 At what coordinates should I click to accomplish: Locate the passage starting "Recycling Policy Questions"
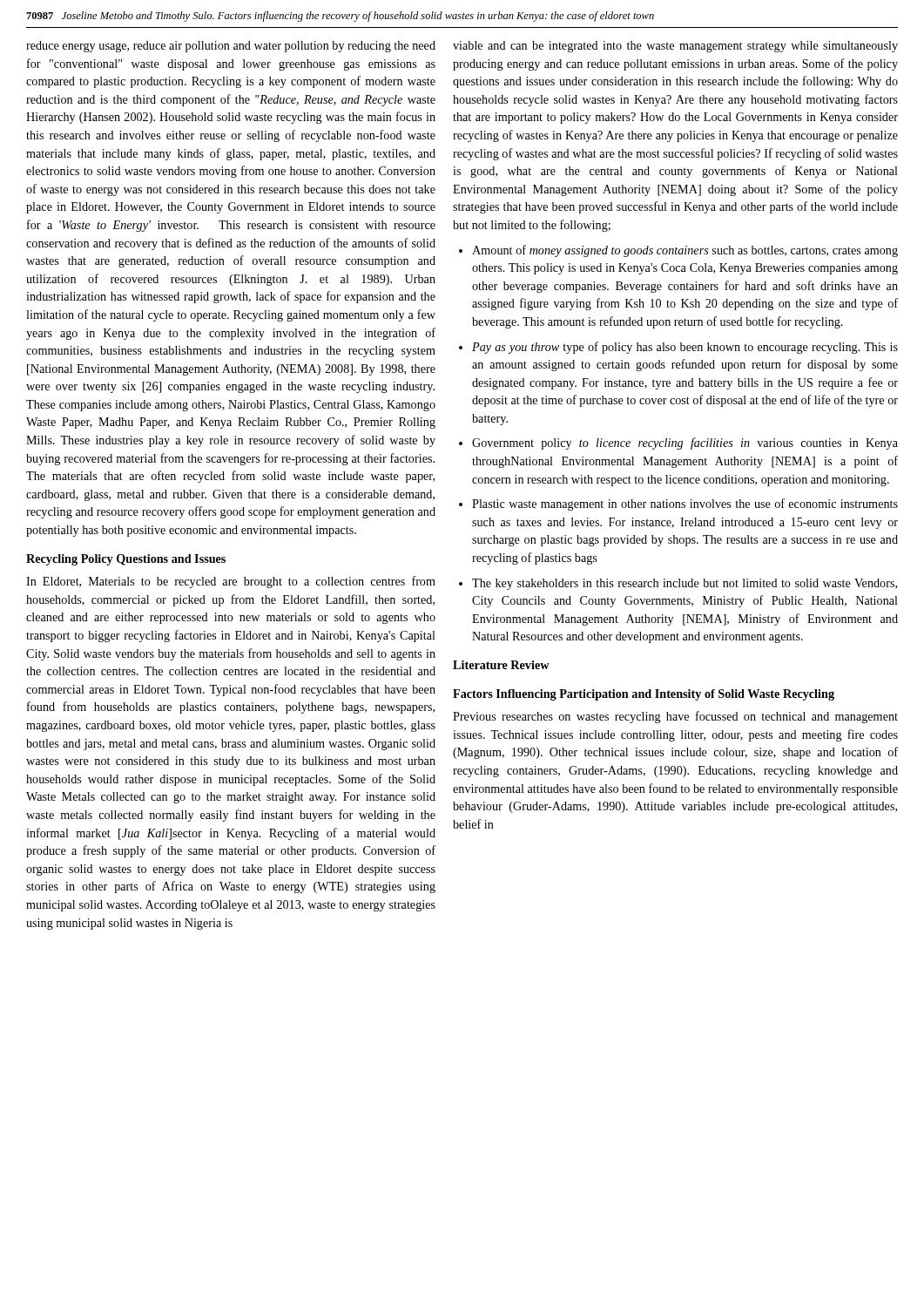(x=231, y=558)
